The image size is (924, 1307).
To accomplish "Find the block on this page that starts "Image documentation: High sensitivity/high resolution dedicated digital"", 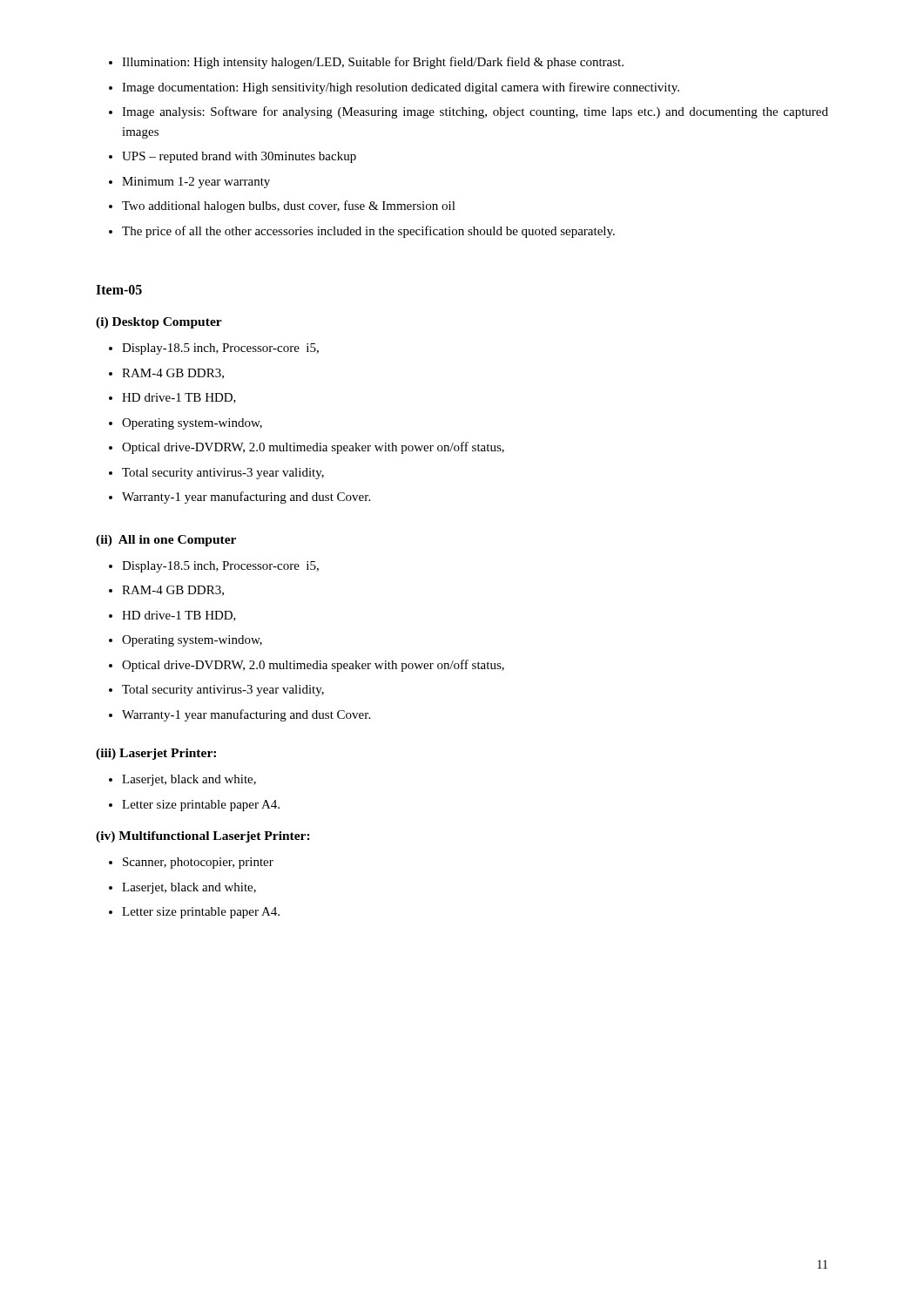I will (x=462, y=87).
